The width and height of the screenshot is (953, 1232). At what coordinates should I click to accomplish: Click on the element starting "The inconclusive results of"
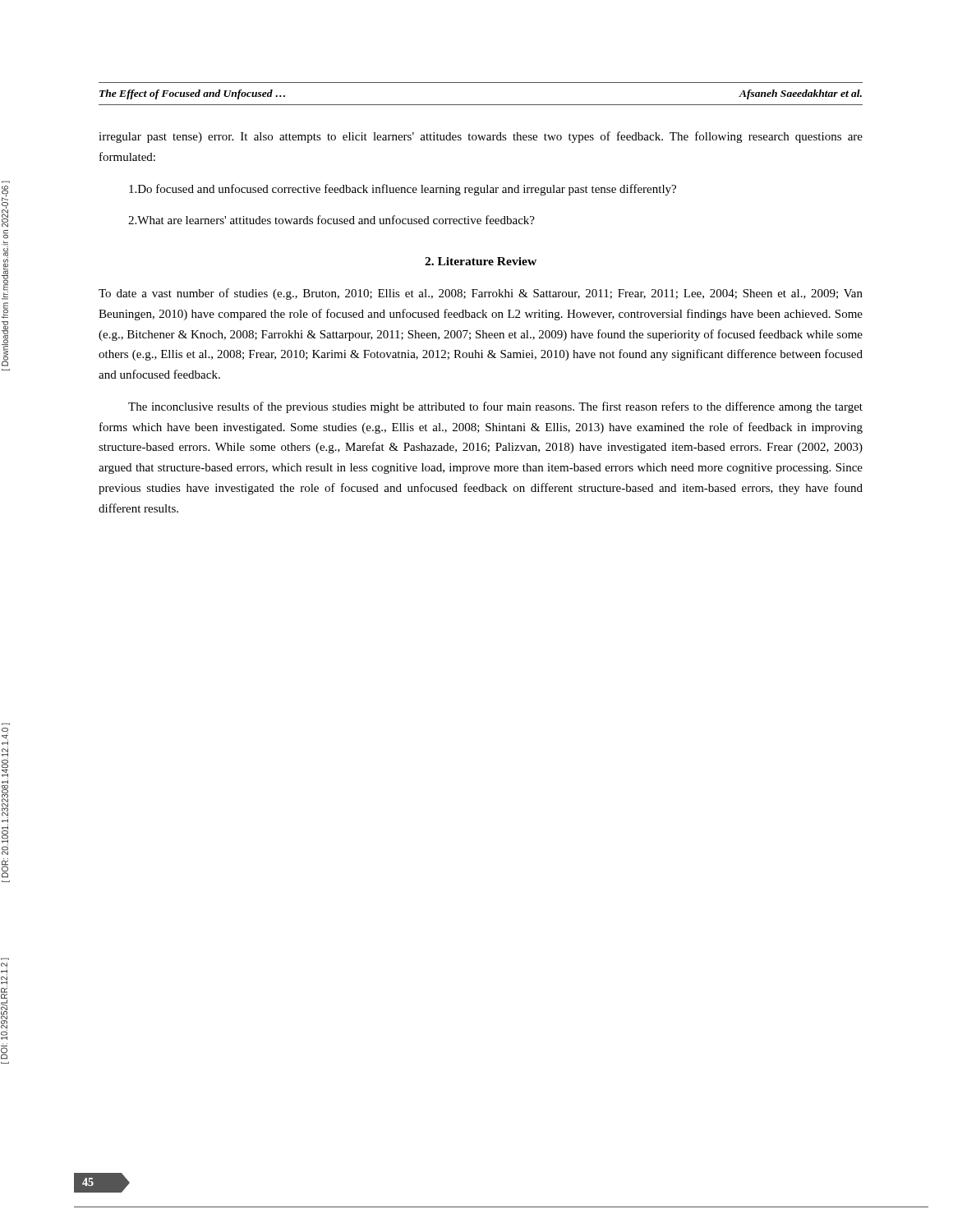(x=481, y=457)
